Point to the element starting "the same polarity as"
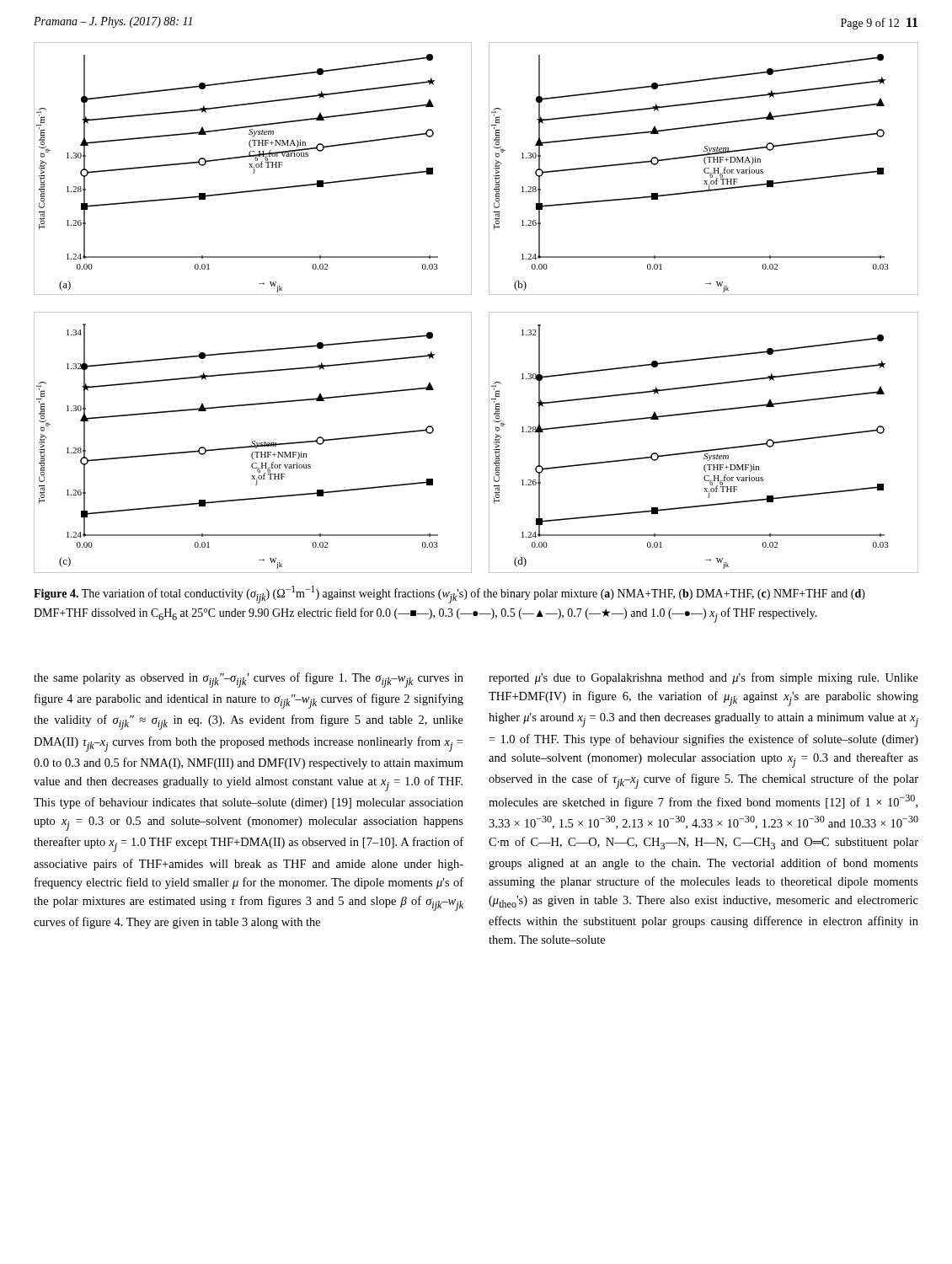 (249, 800)
